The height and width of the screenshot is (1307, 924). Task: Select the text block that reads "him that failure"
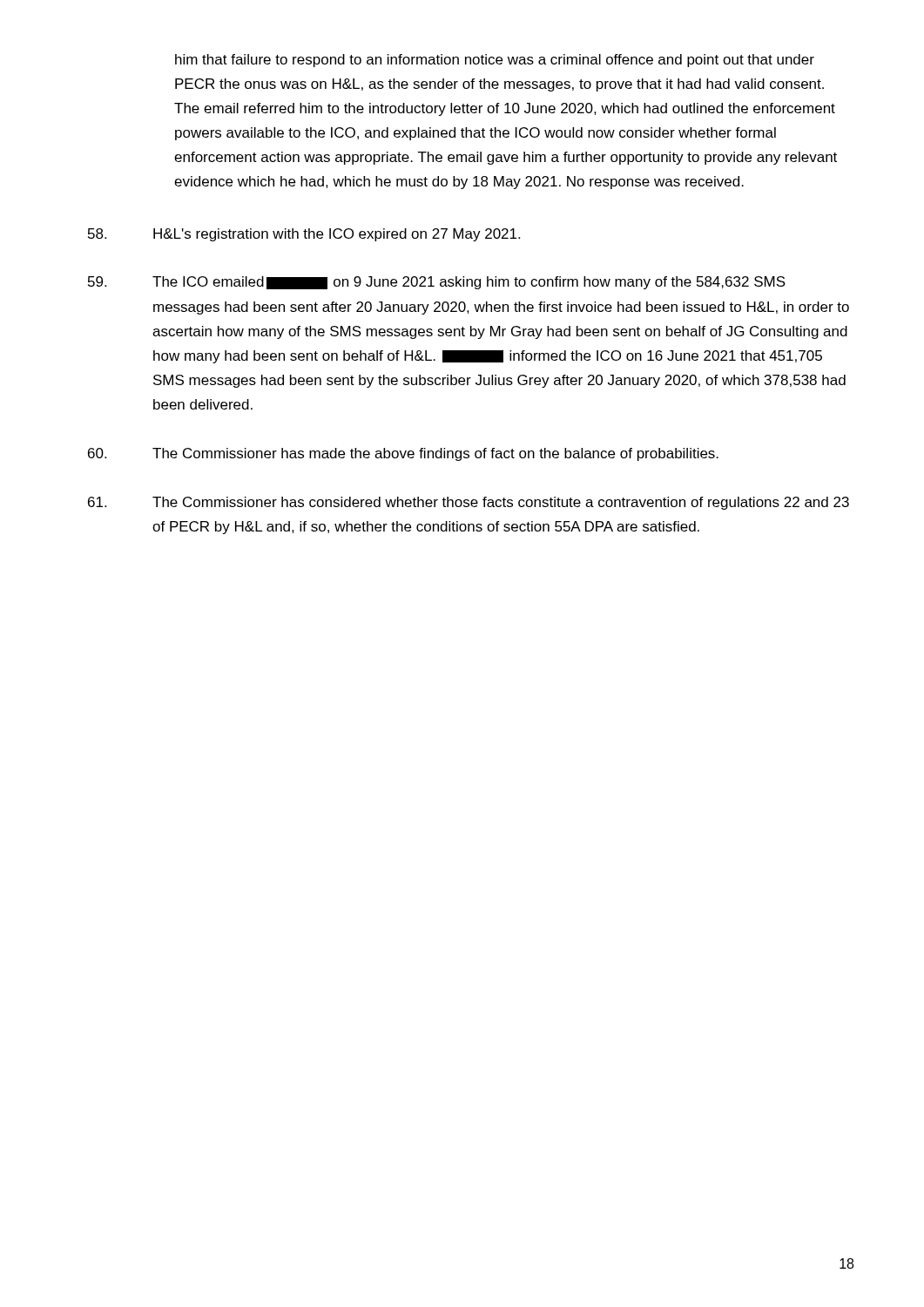tap(506, 121)
